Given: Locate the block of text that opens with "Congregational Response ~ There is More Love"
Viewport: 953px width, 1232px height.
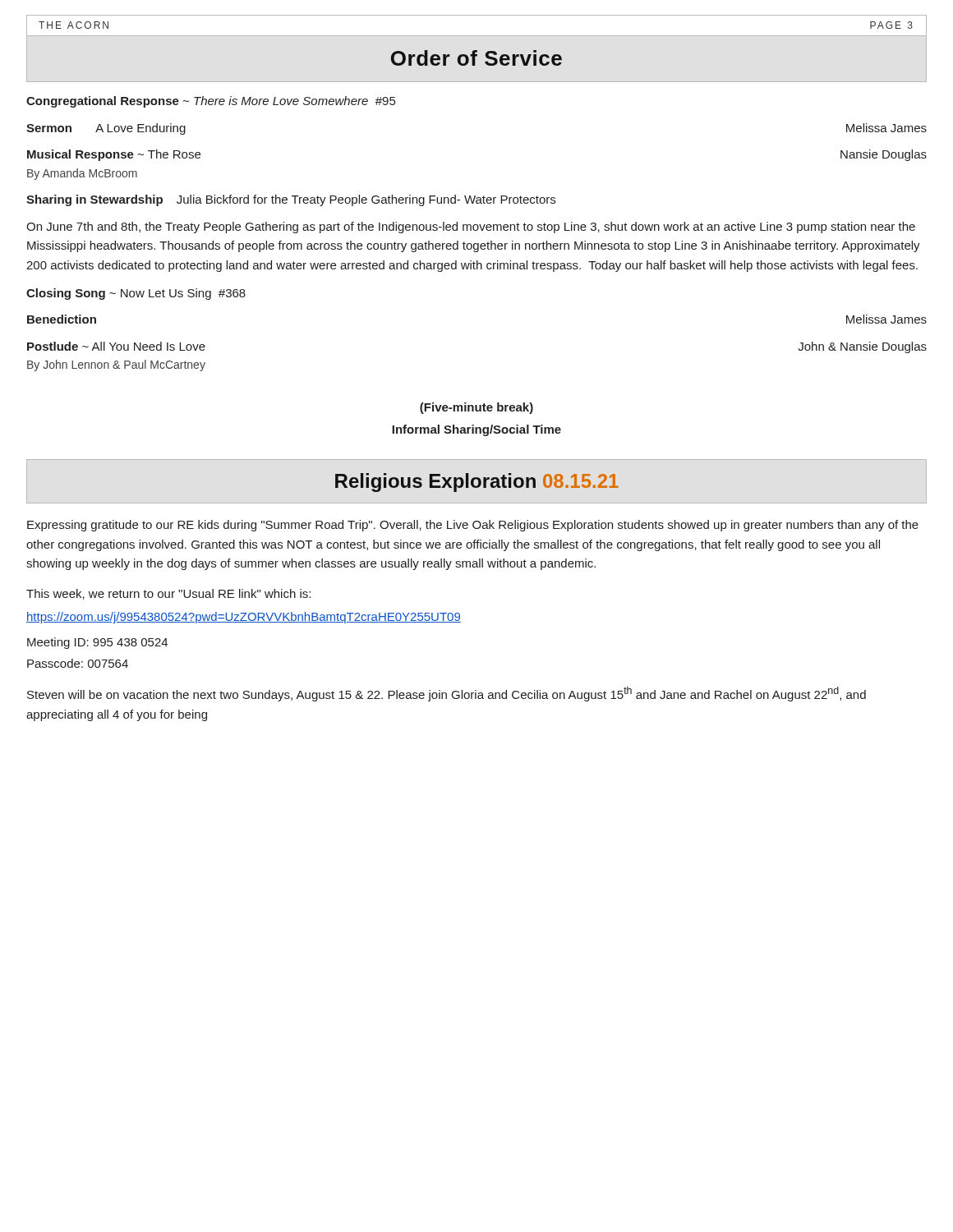Looking at the screenshot, I should [211, 101].
